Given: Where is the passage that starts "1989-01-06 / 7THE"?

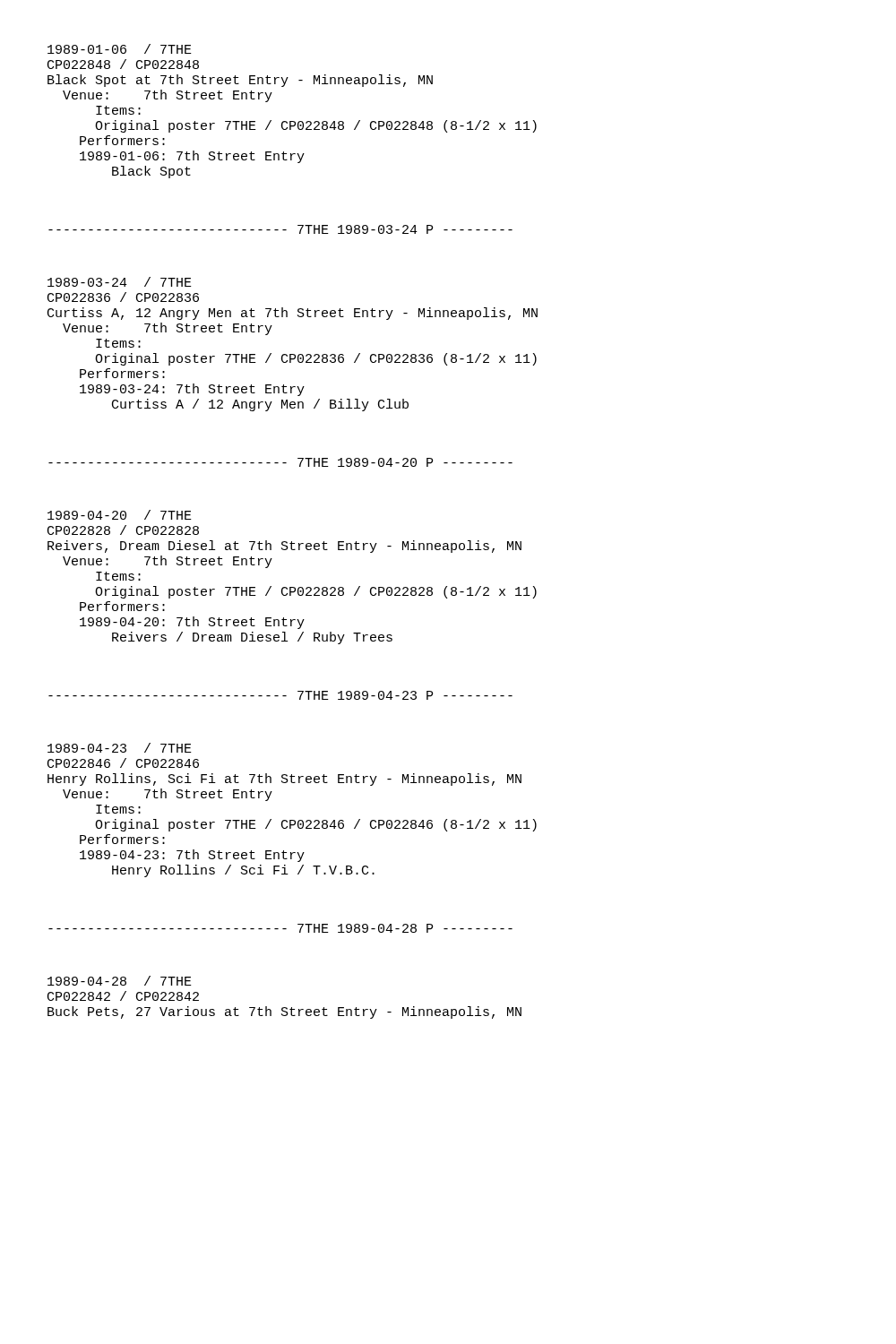Looking at the screenshot, I should (448, 112).
